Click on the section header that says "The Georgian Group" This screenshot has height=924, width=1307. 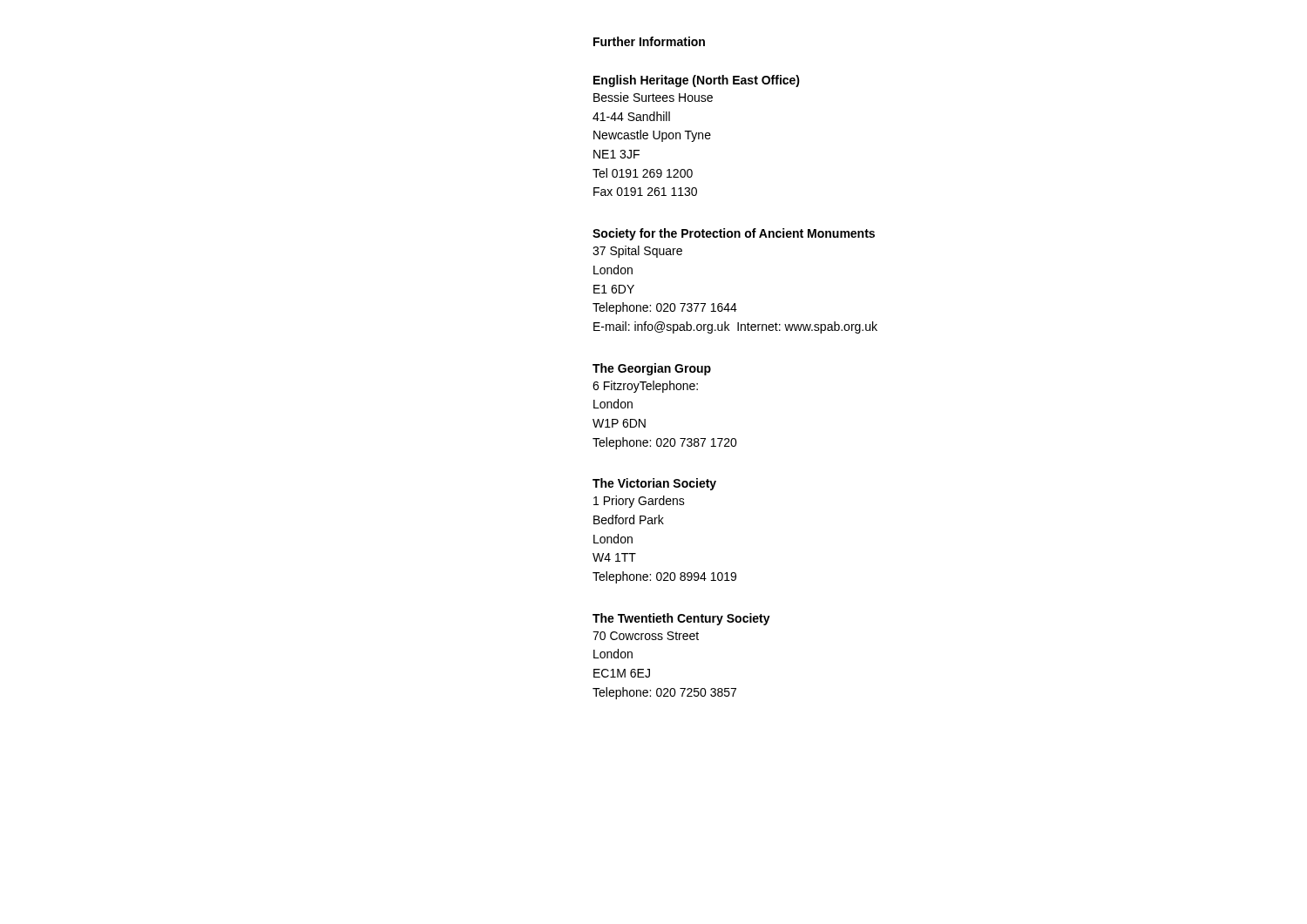652,368
